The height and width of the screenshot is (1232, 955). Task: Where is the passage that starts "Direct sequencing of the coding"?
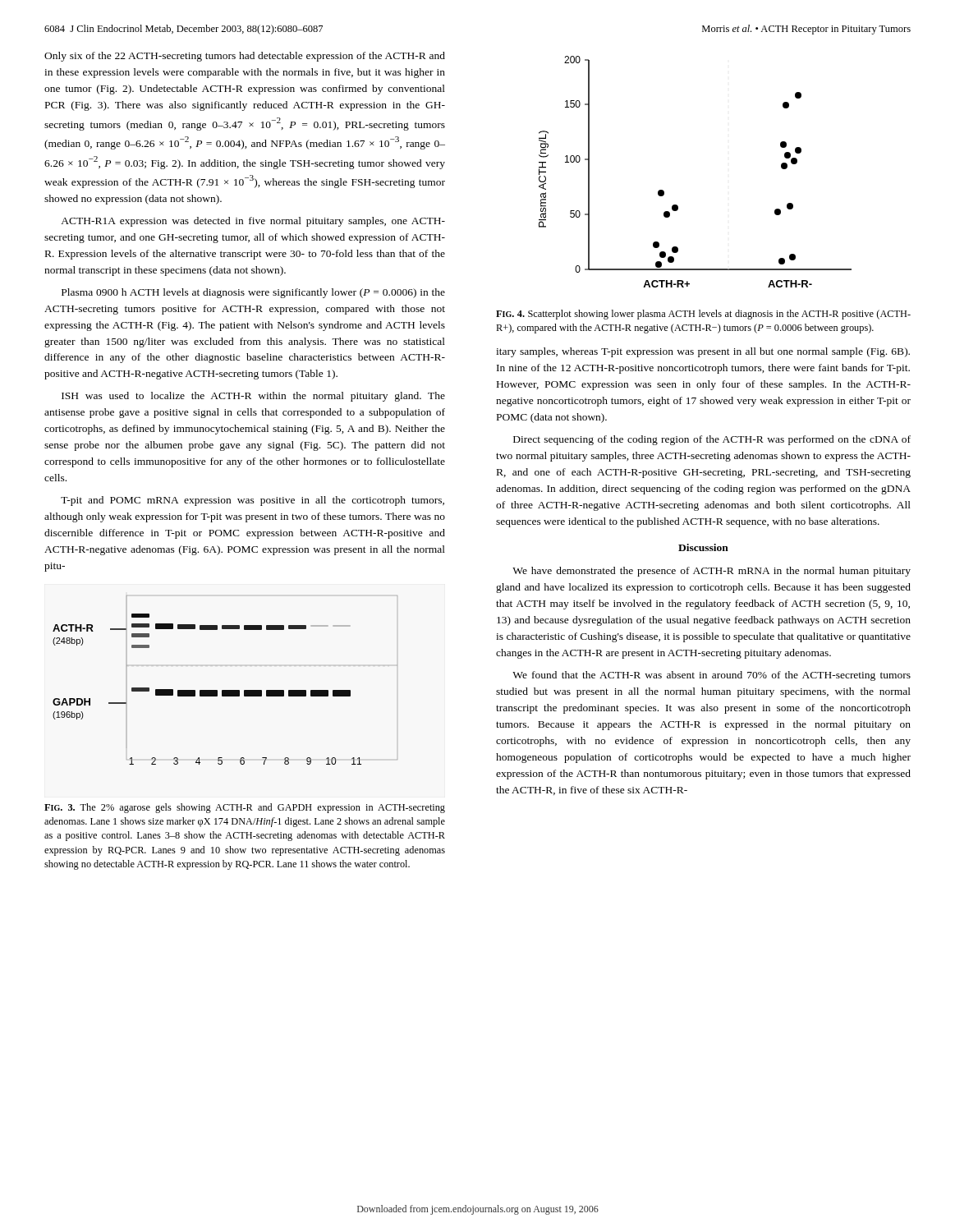[x=703, y=481]
